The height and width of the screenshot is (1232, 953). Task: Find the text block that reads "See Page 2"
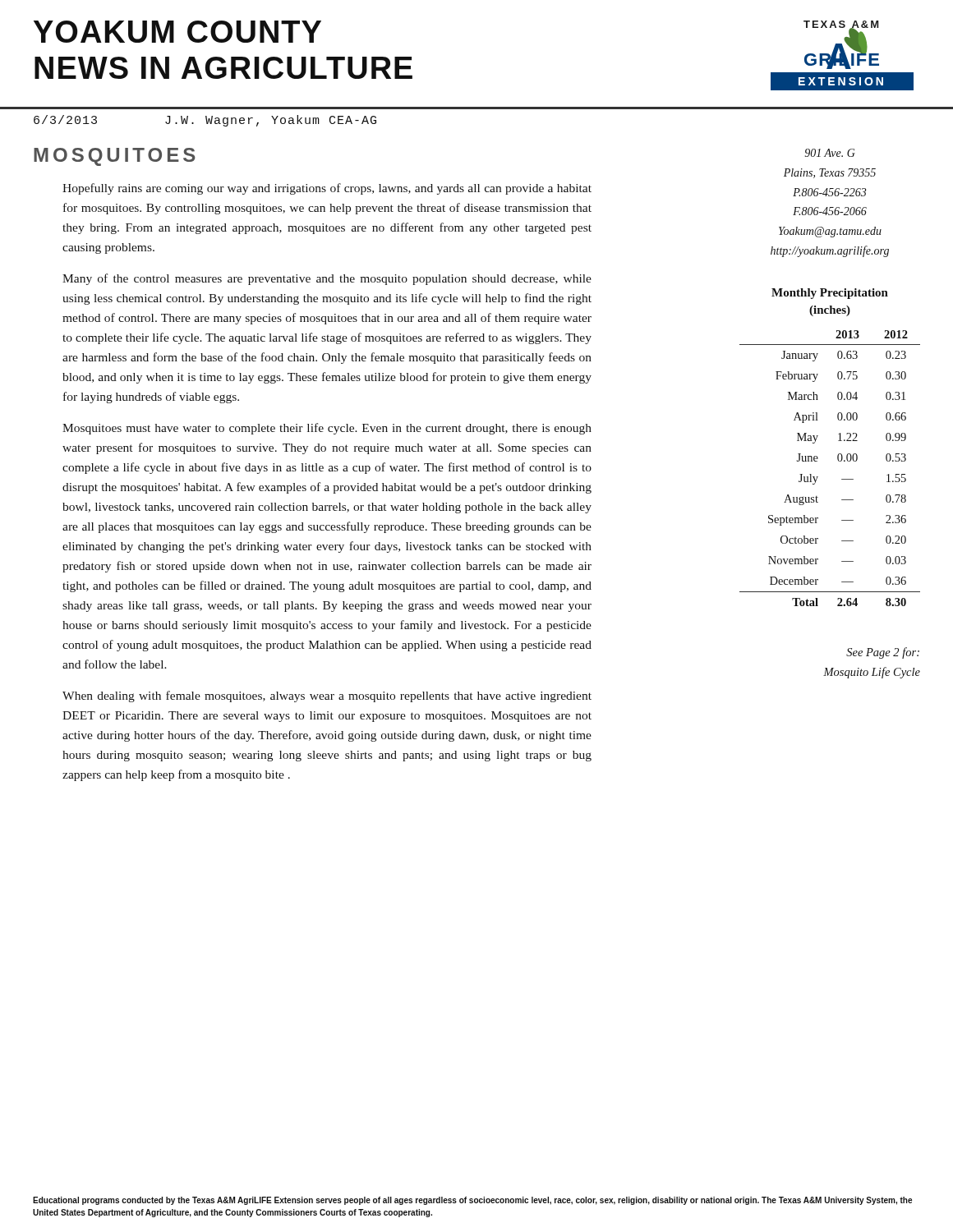872,662
